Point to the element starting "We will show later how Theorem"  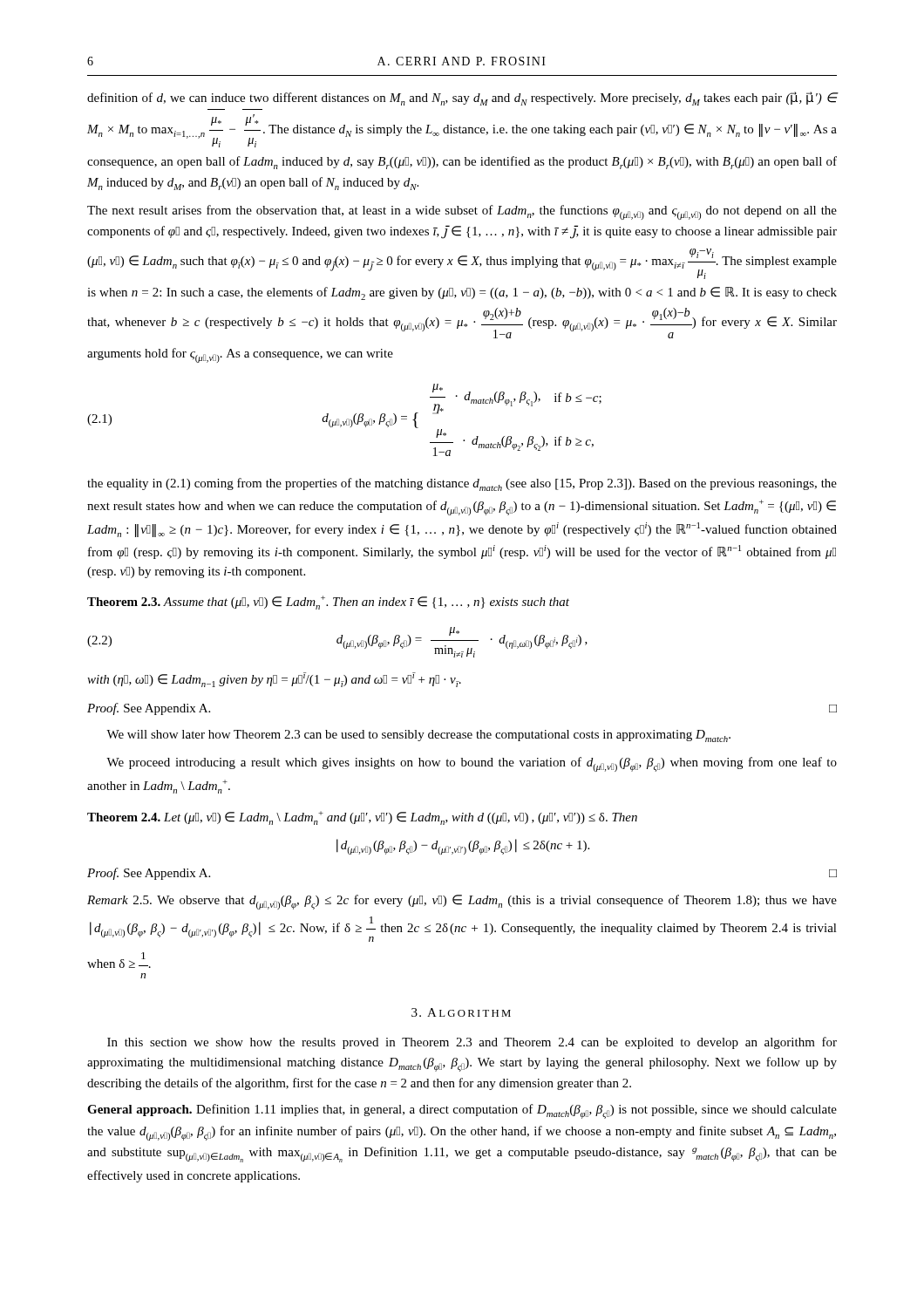pyautogui.click(x=462, y=761)
